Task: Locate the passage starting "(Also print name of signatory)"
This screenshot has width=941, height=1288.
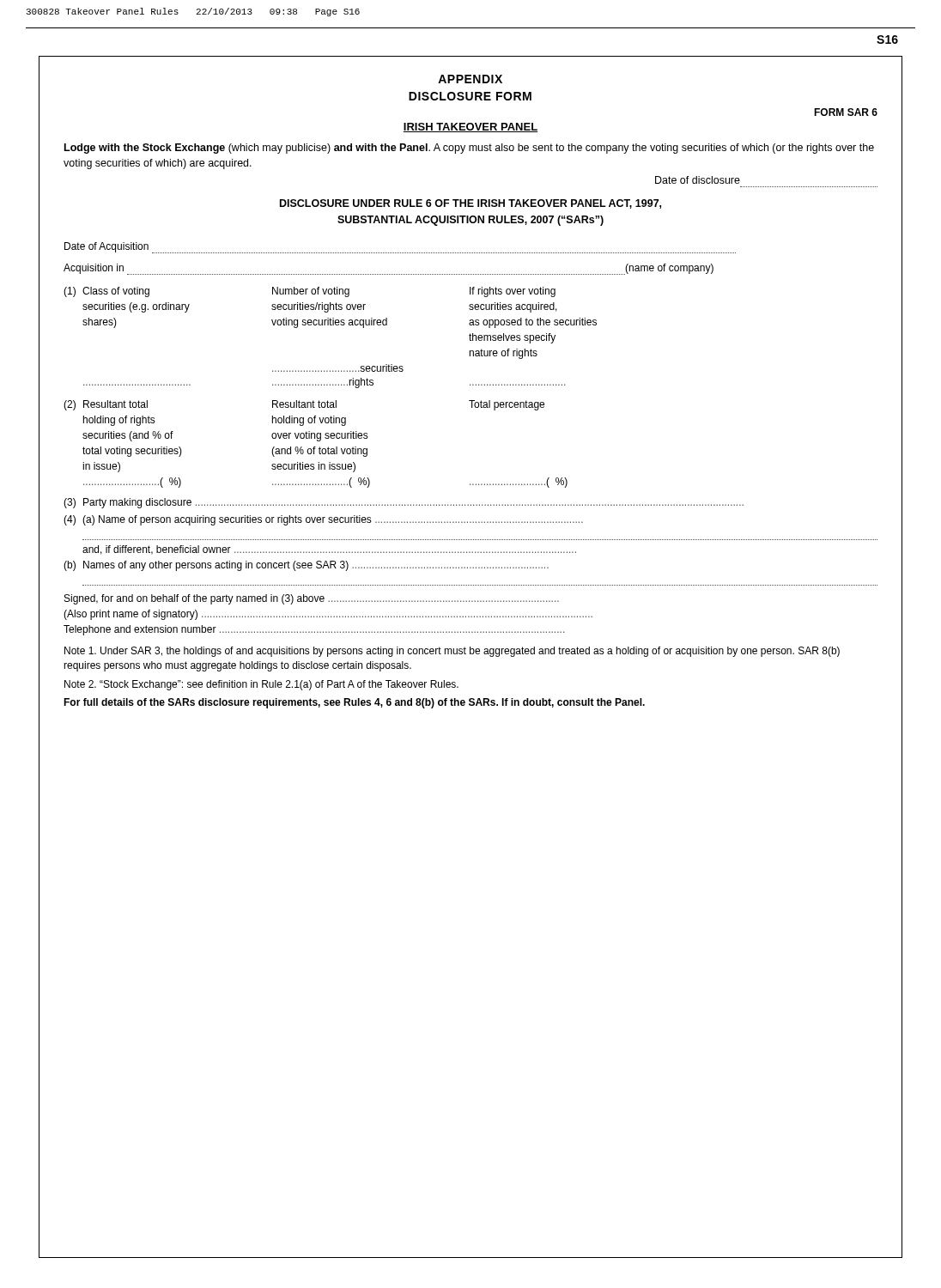Action: point(328,614)
